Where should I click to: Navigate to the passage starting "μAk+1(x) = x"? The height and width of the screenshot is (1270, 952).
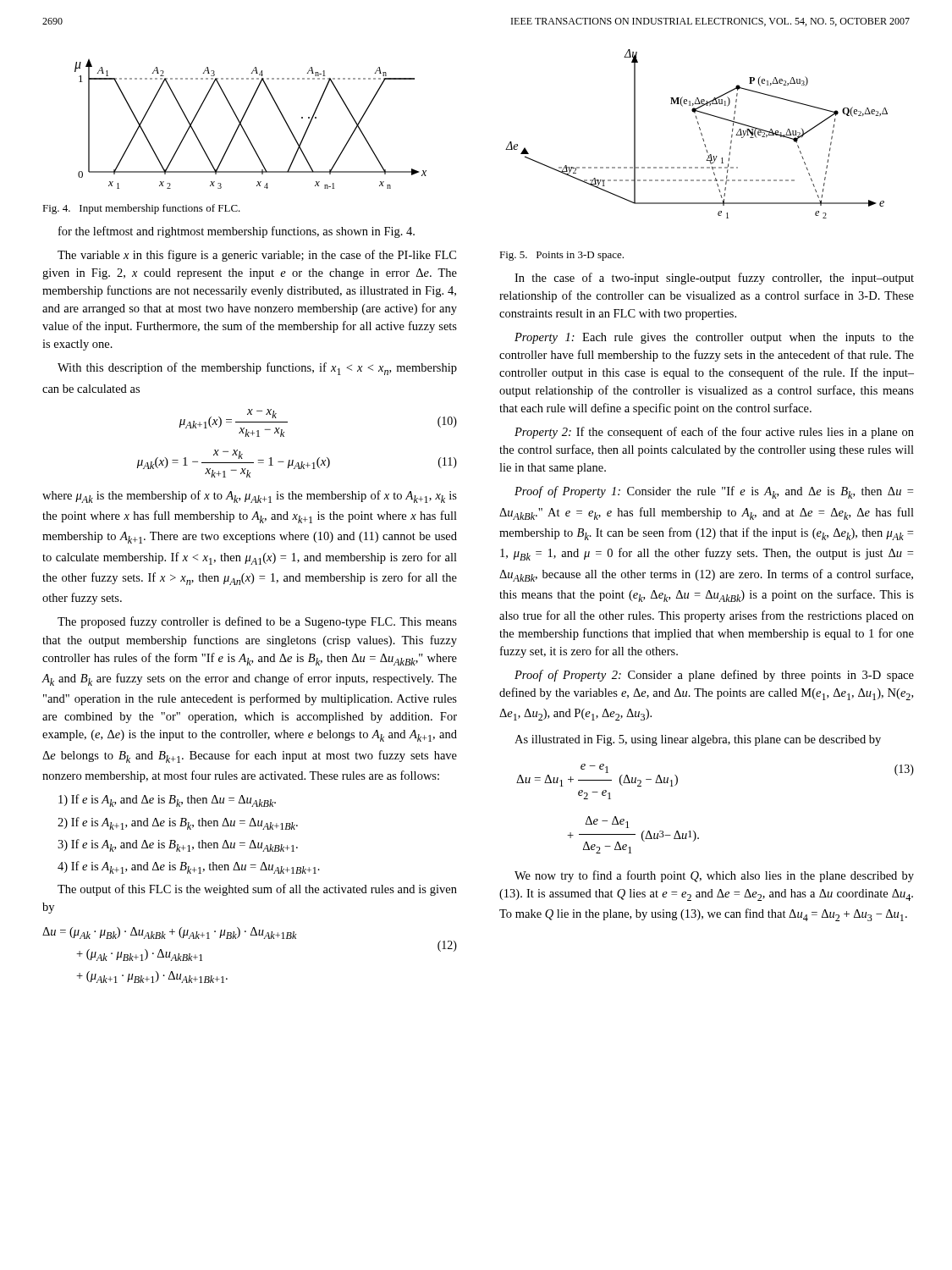(x=250, y=422)
